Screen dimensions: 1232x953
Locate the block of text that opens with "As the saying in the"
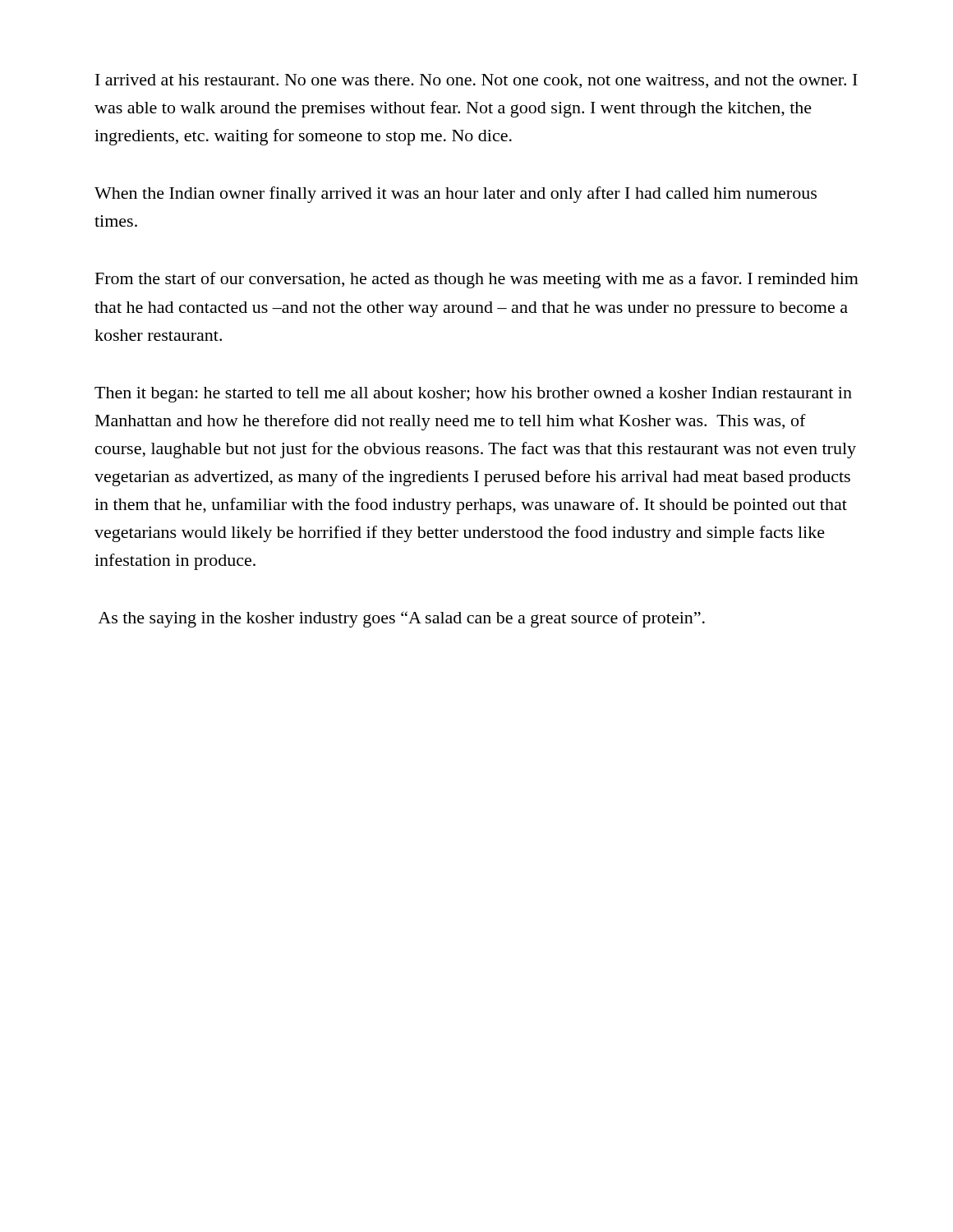(x=400, y=618)
